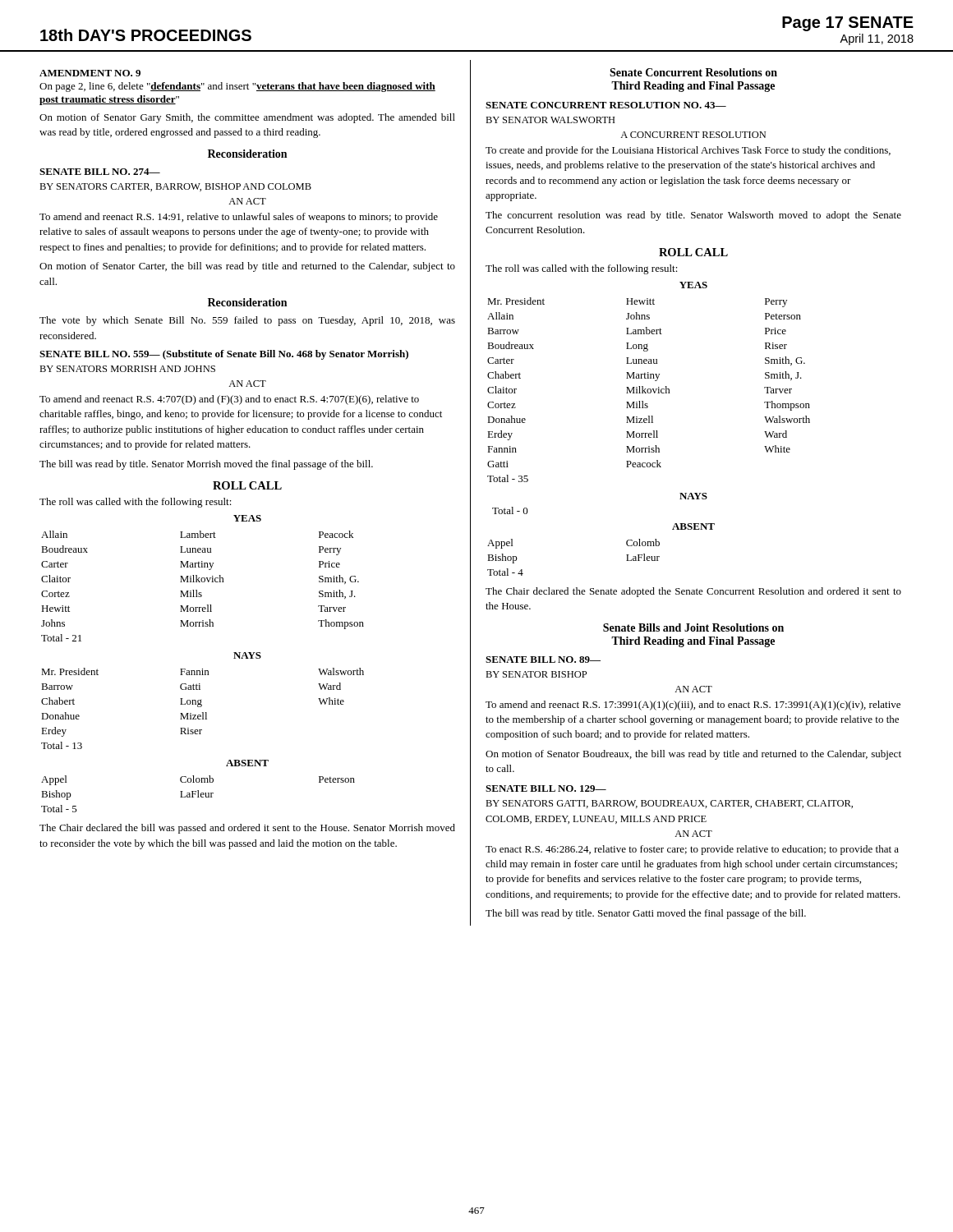Find the passage starting "SENATE BILL NO. 129— BY"

693,841
